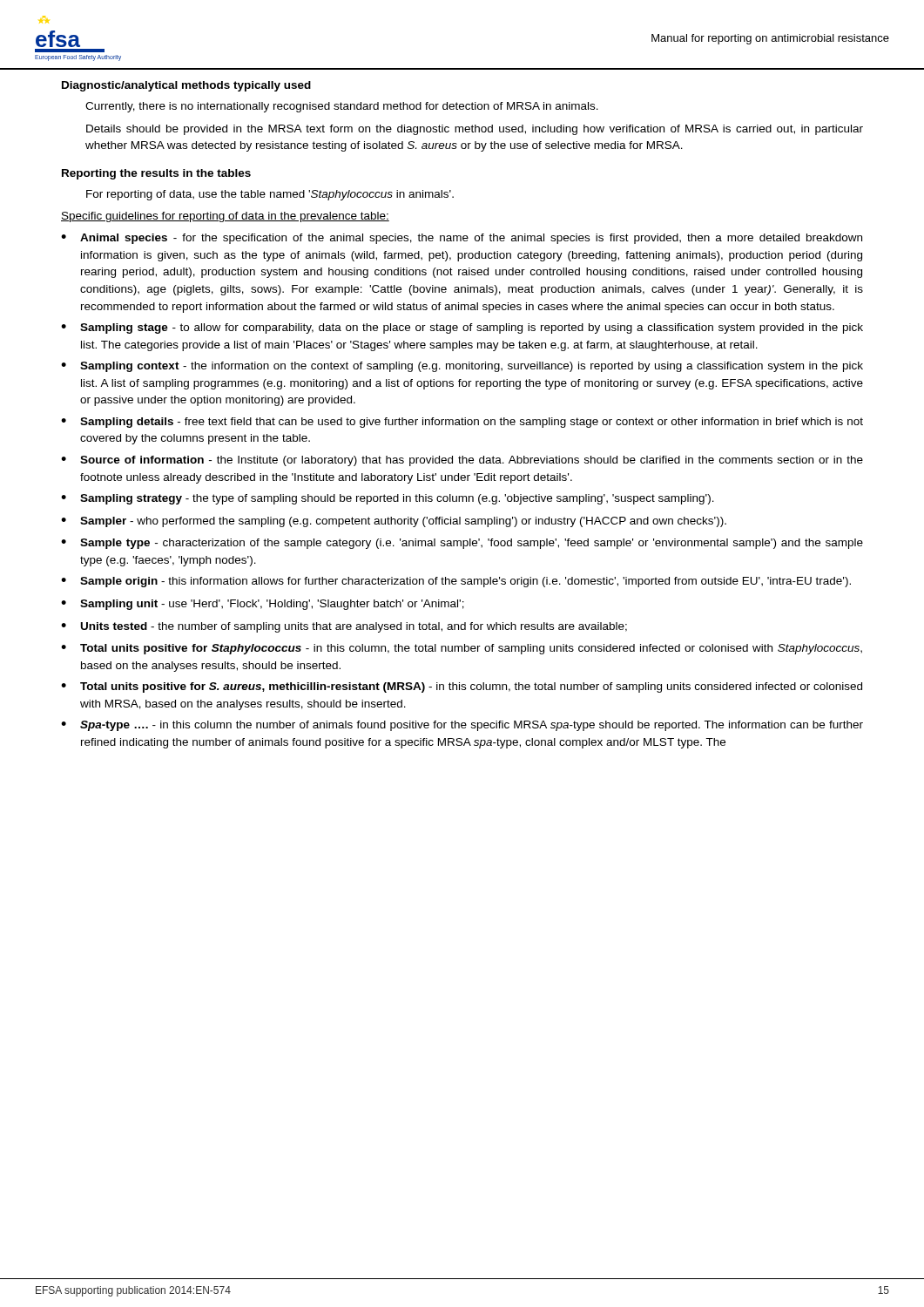Screen dimensions: 1307x924
Task: Click the passage that begins "• Animal species - for"
Action: click(x=462, y=272)
